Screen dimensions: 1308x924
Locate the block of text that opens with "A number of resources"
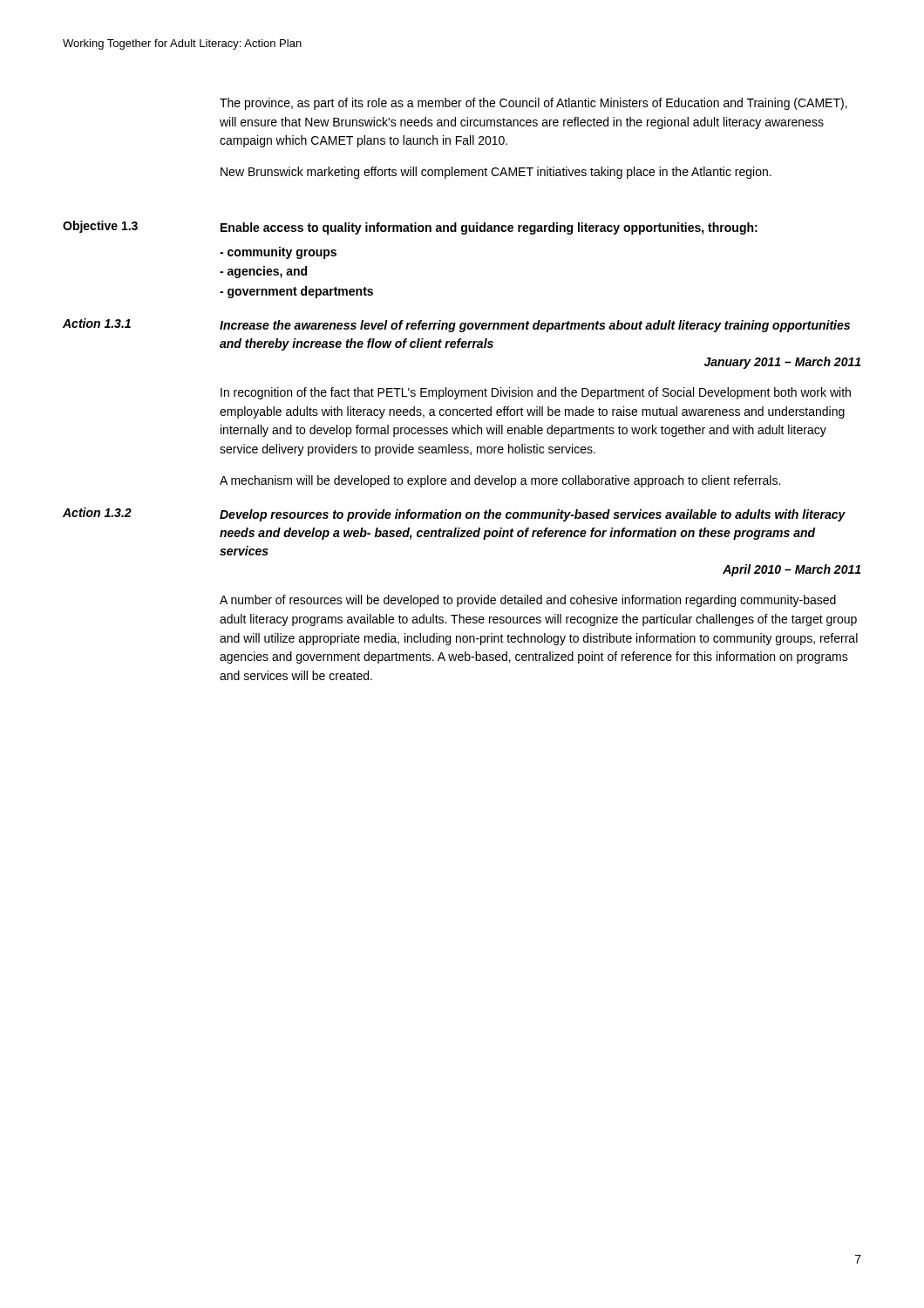coord(540,639)
